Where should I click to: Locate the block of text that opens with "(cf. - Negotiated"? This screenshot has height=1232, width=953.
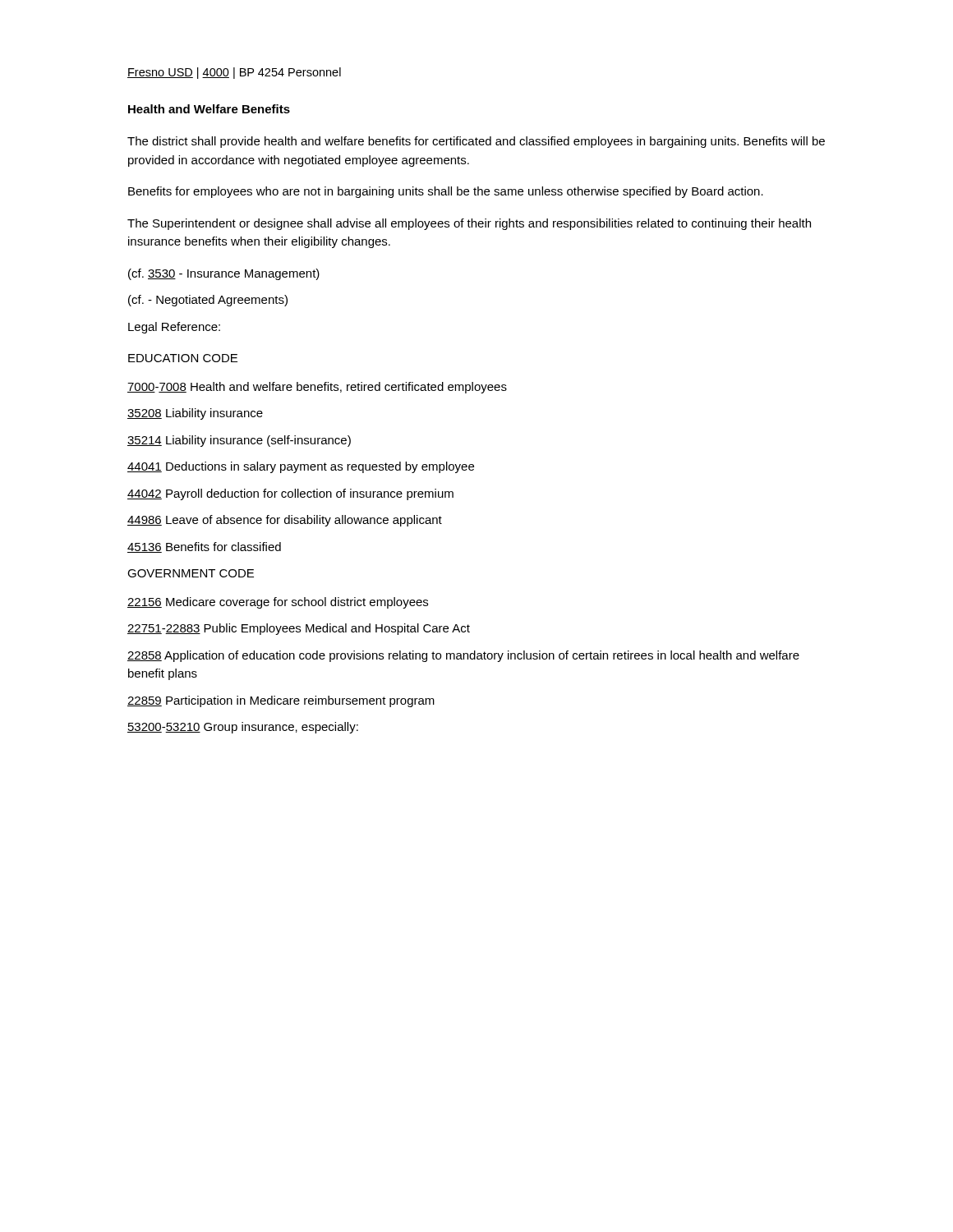[x=208, y=299]
